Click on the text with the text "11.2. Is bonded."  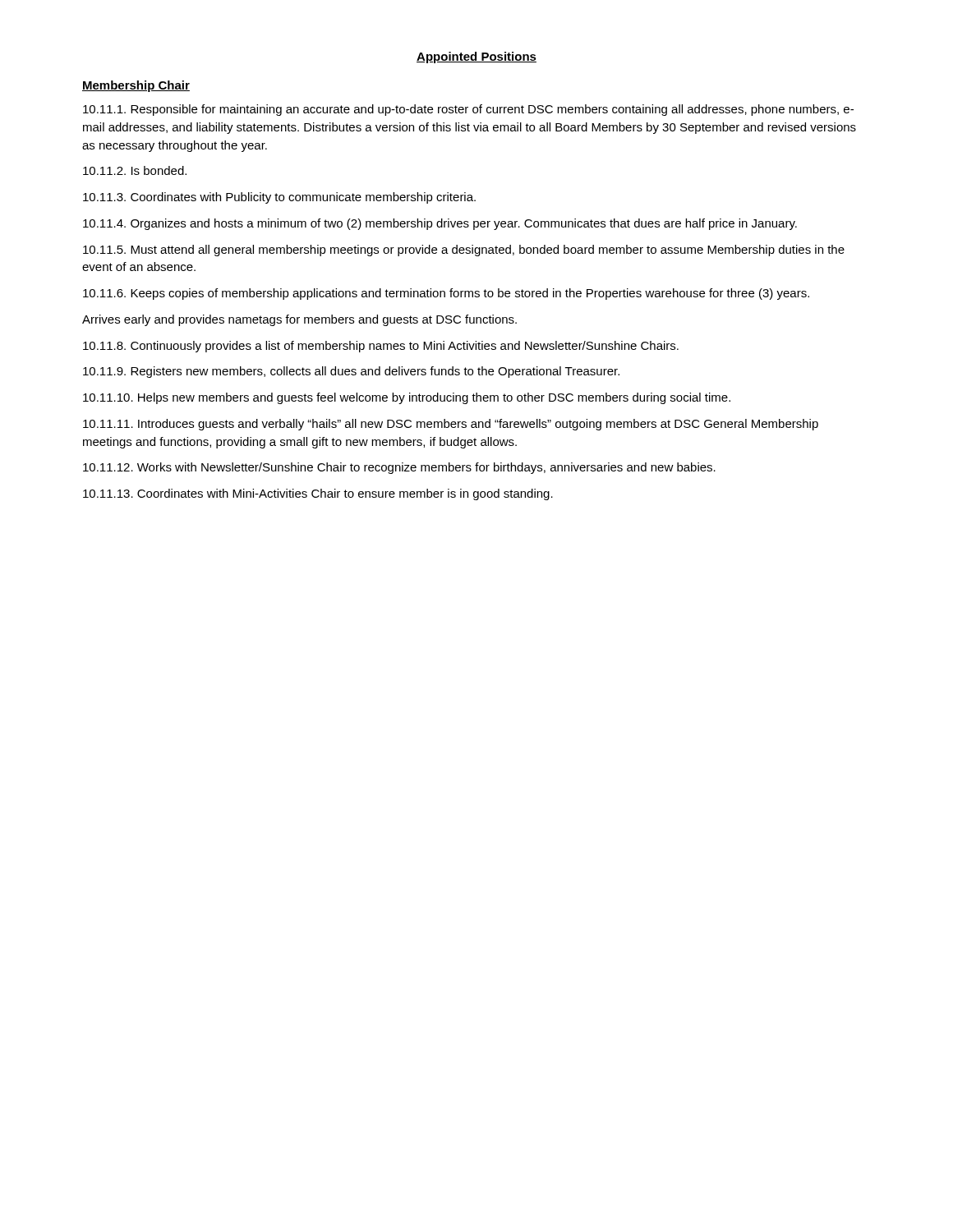[x=135, y=171]
